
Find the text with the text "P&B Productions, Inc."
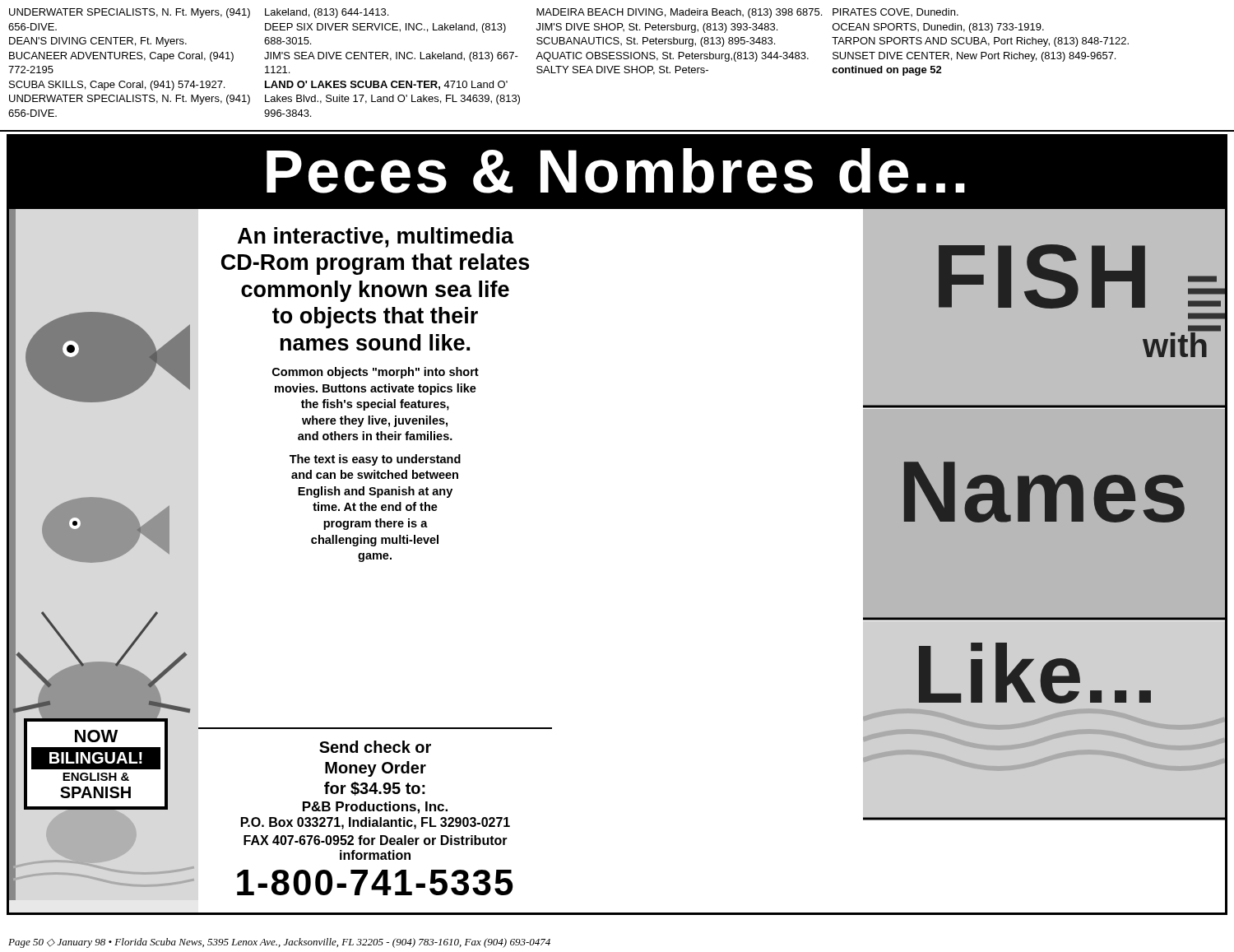click(375, 806)
